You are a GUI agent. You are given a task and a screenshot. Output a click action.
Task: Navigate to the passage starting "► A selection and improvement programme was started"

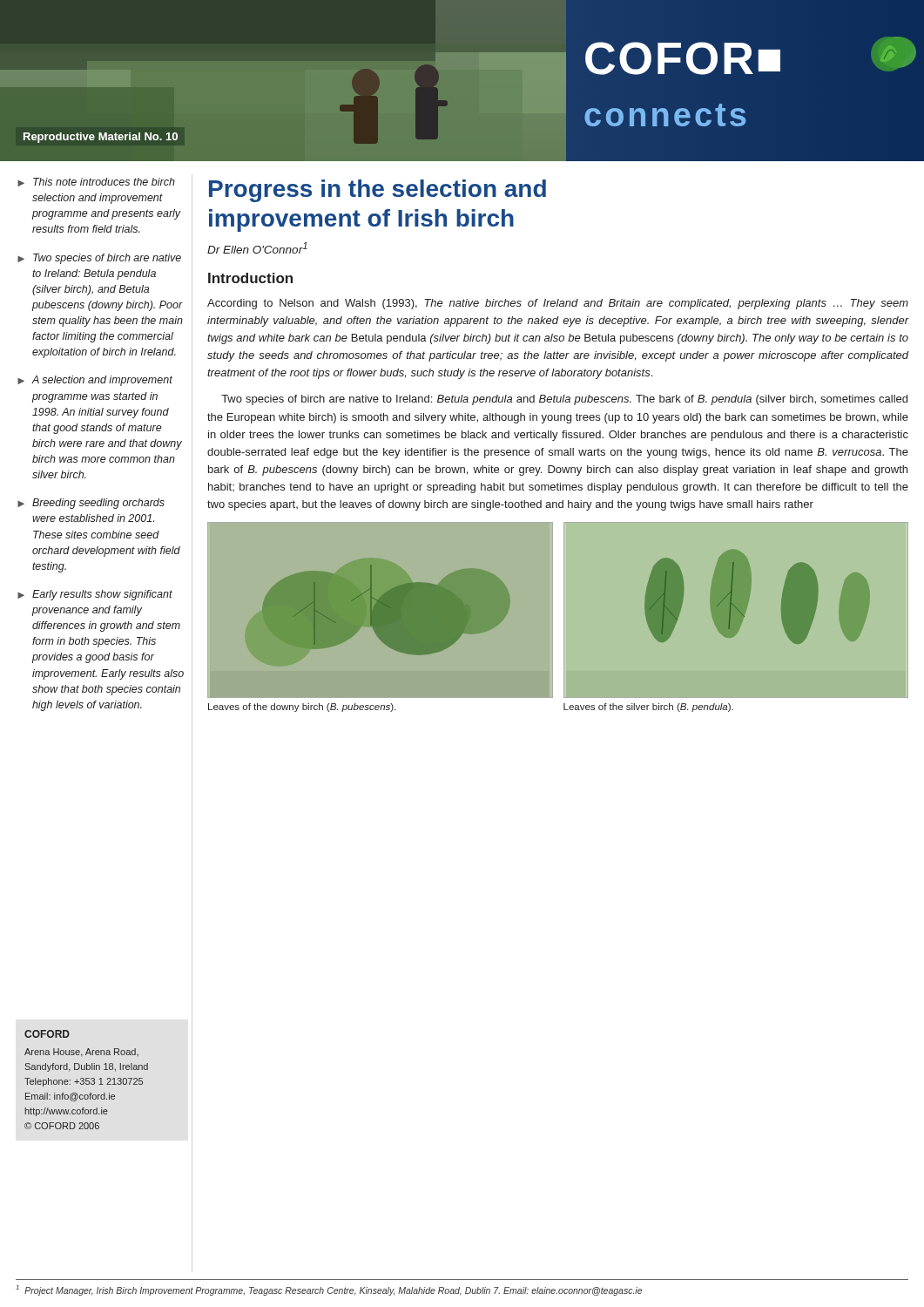(102, 428)
